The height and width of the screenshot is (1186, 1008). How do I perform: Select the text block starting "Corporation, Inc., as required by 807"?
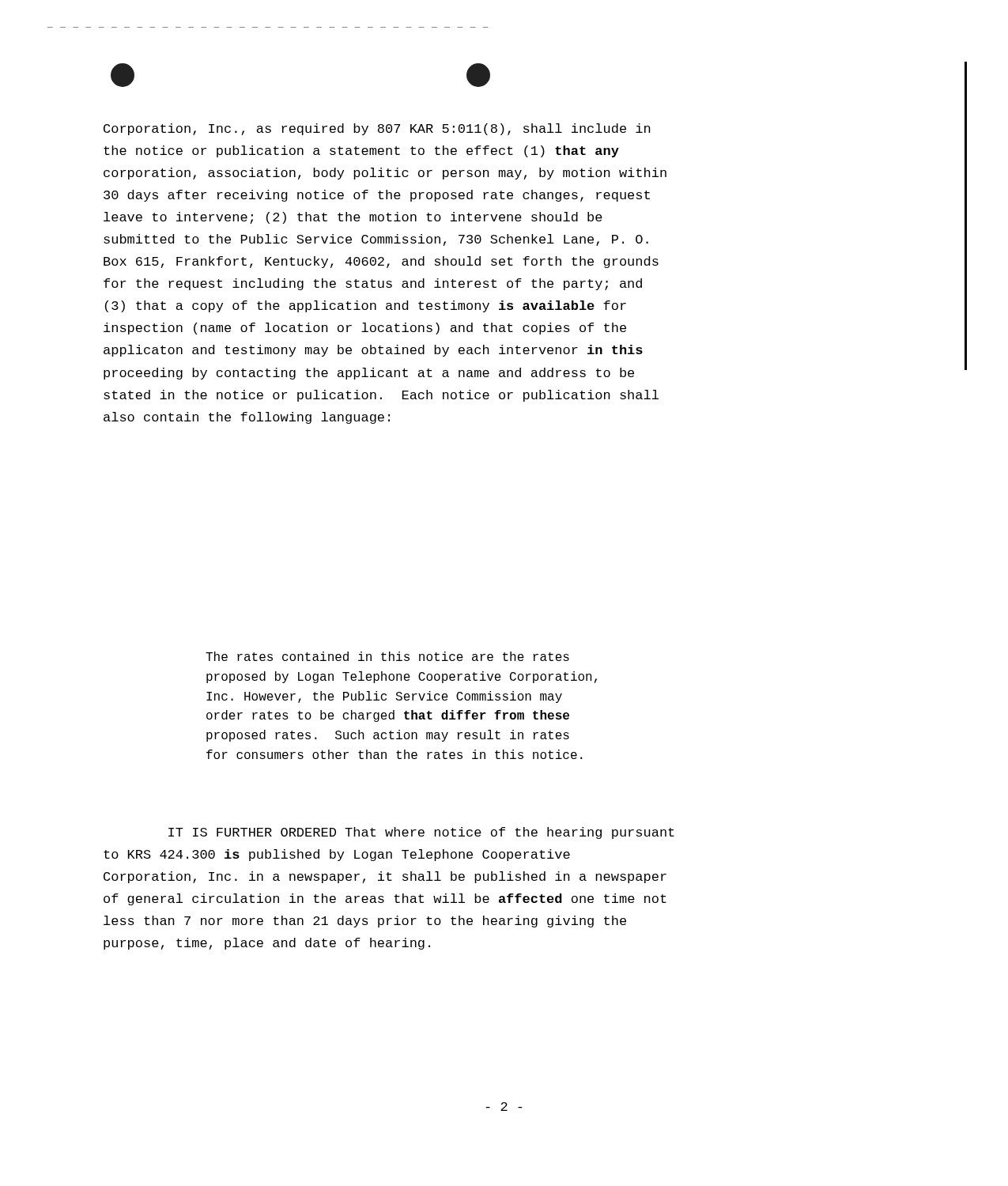(385, 273)
